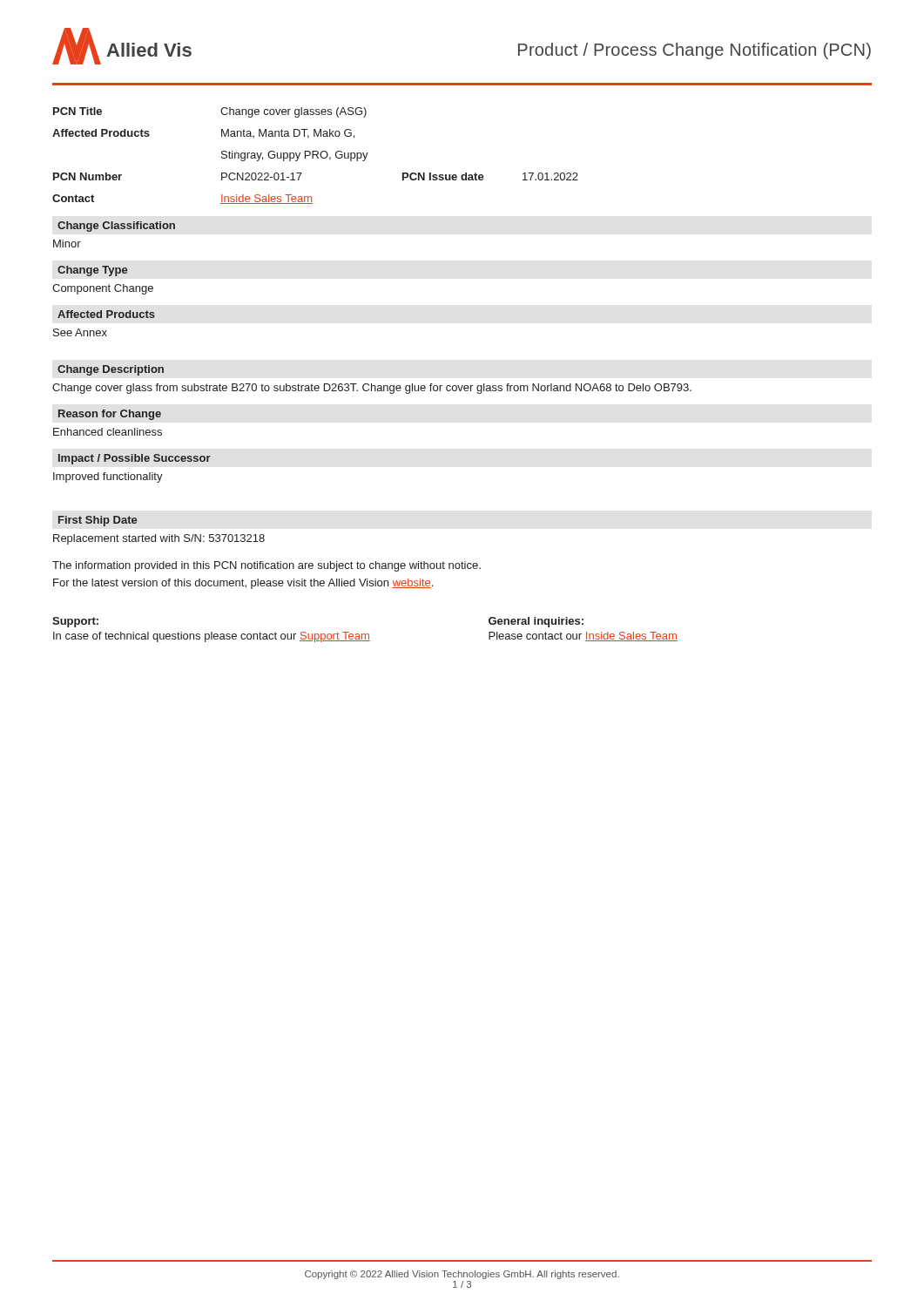This screenshot has height=1307, width=924.
Task: Point to the region starting "Change Type"
Action: (x=93, y=270)
